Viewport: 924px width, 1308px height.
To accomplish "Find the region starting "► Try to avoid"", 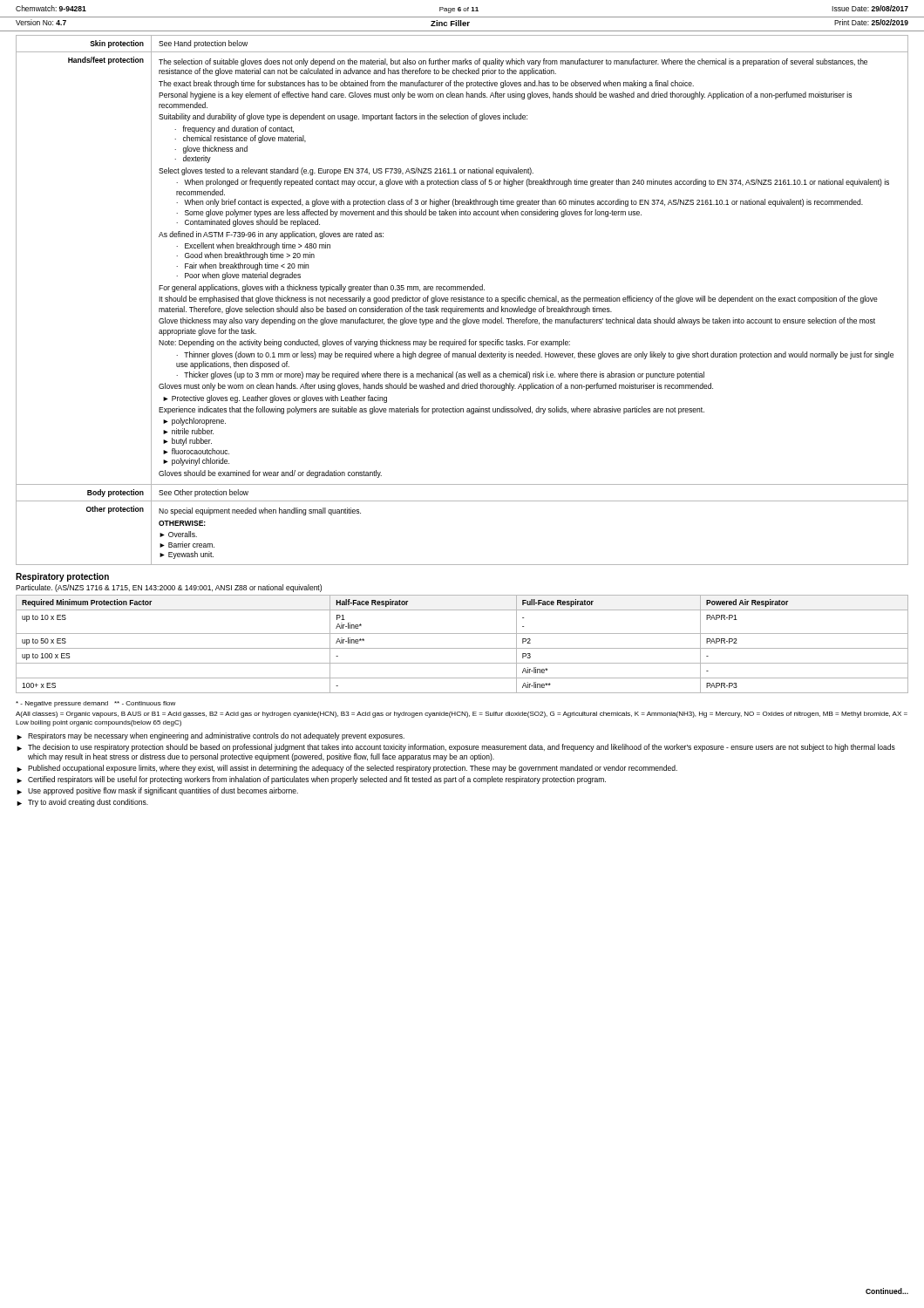I will point(82,803).
